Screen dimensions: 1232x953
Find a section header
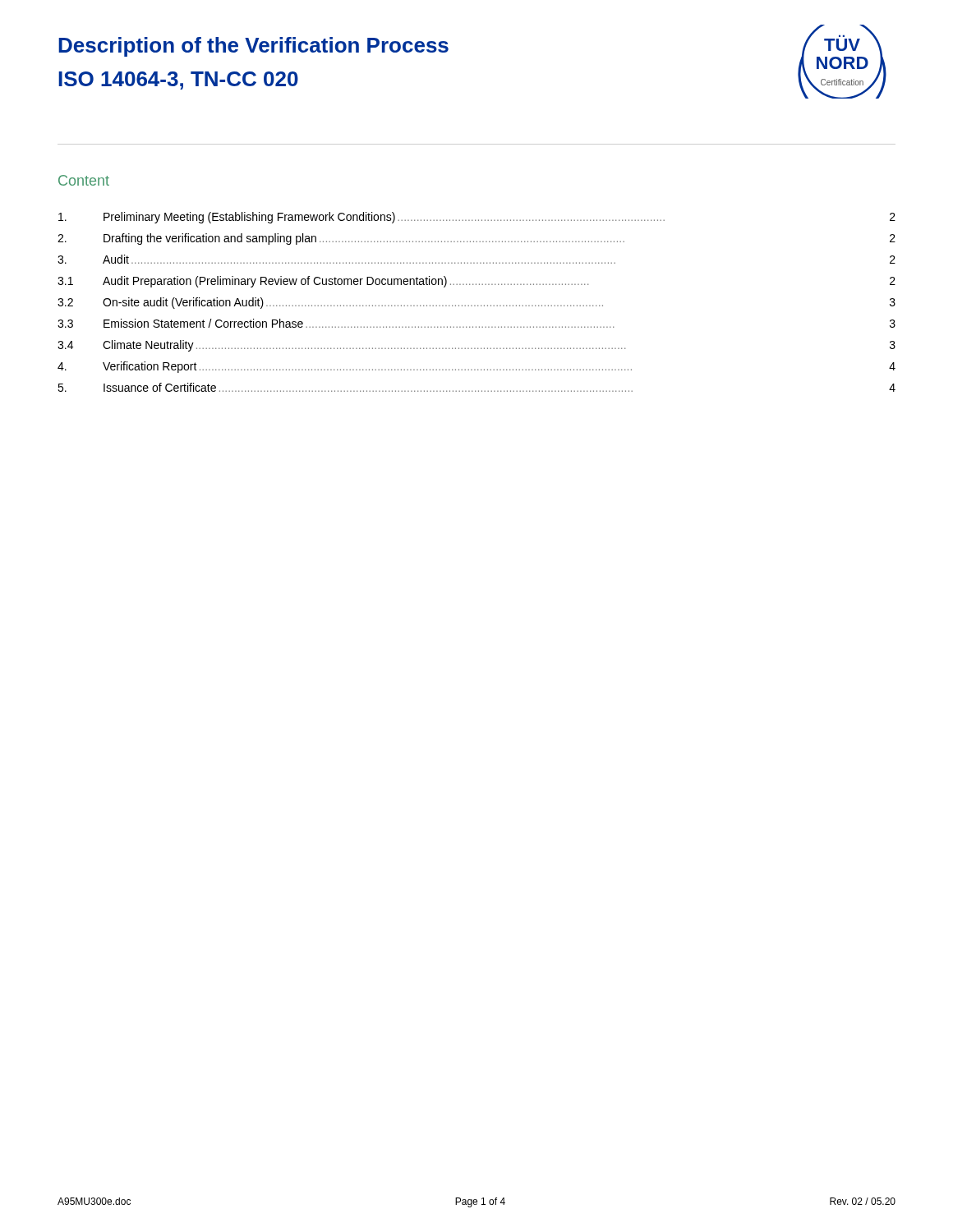point(83,181)
